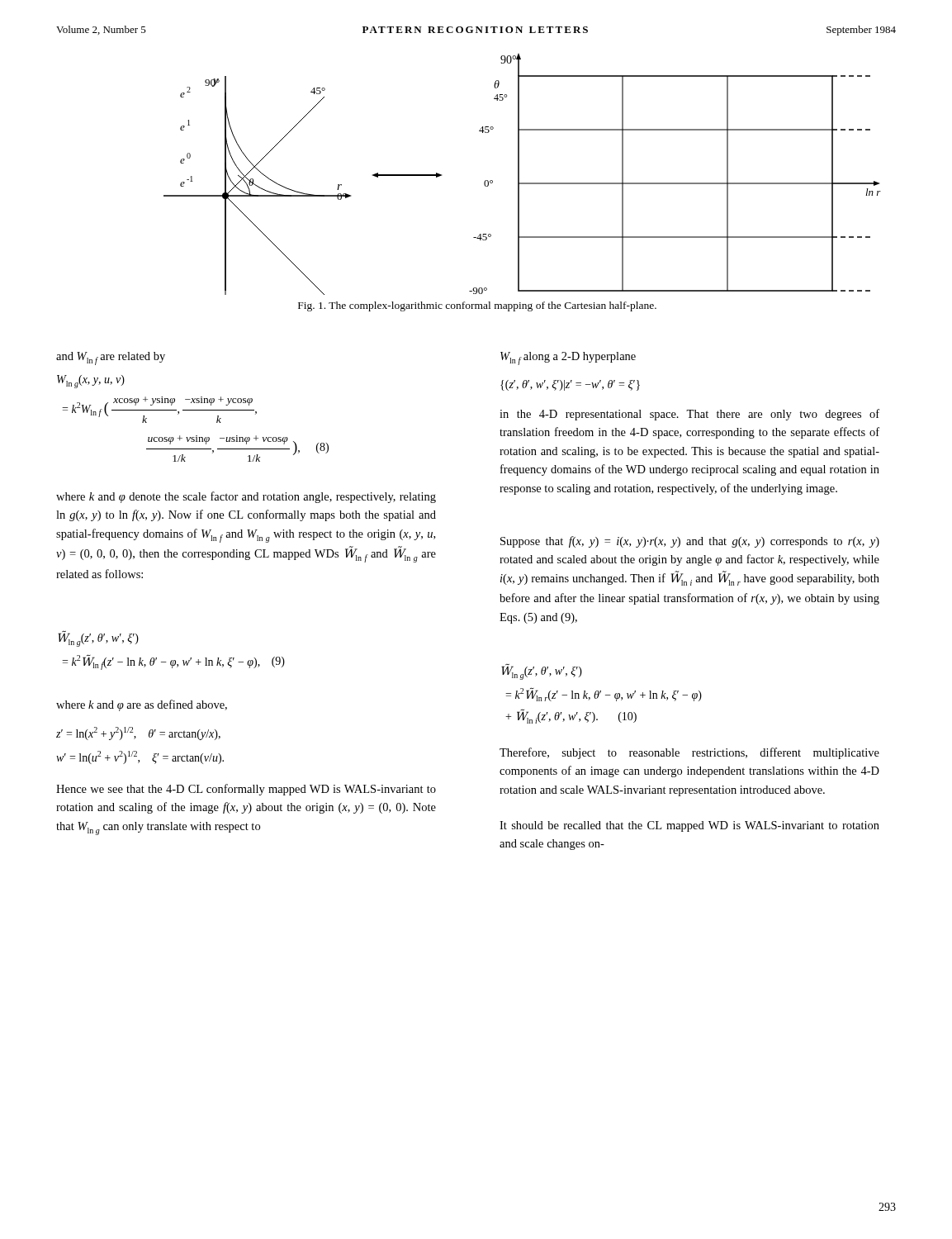
Task: Locate the element starting "Suppose that f(x, y)"
Action: pos(689,579)
